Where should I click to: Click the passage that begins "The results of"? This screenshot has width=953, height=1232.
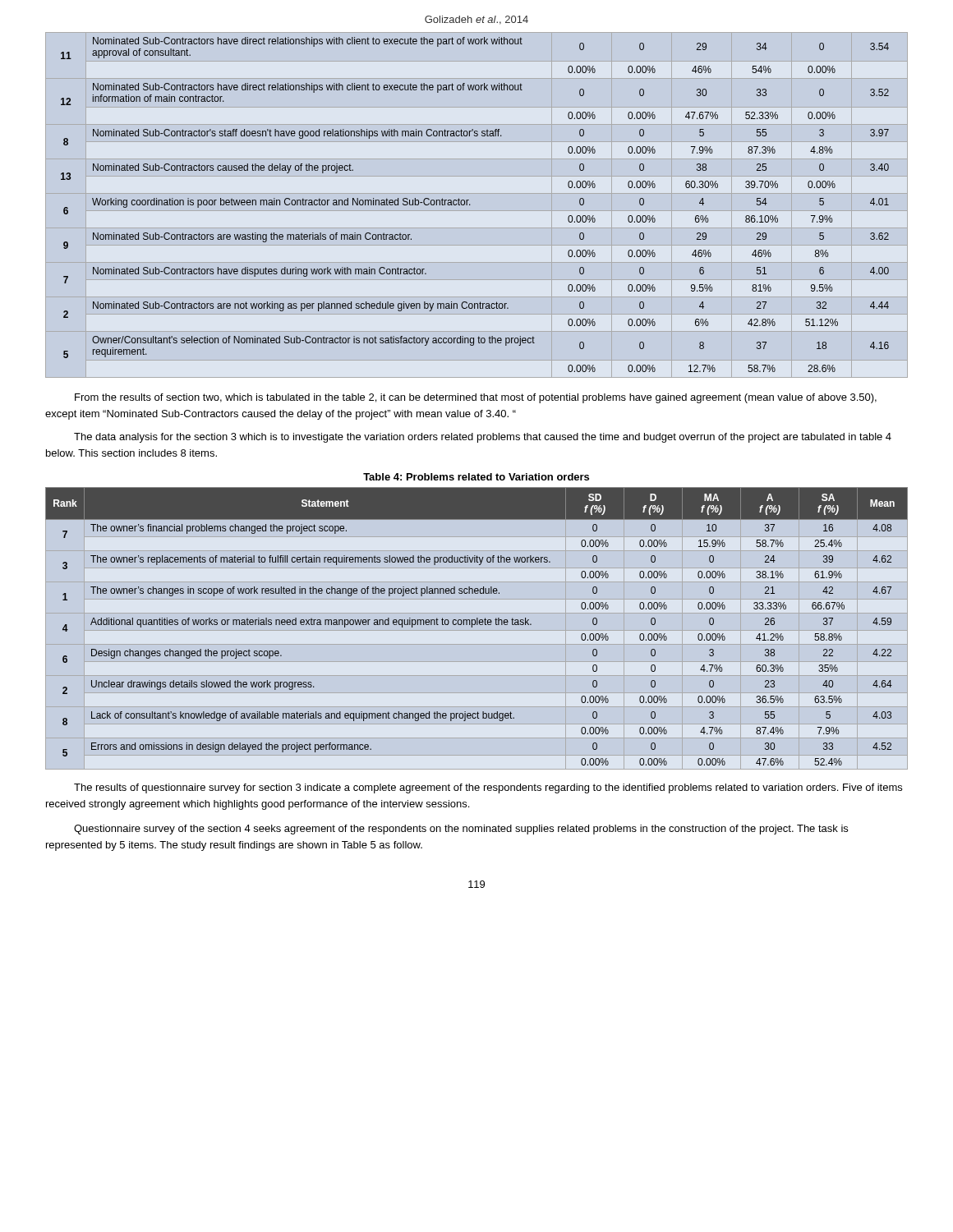(474, 795)
